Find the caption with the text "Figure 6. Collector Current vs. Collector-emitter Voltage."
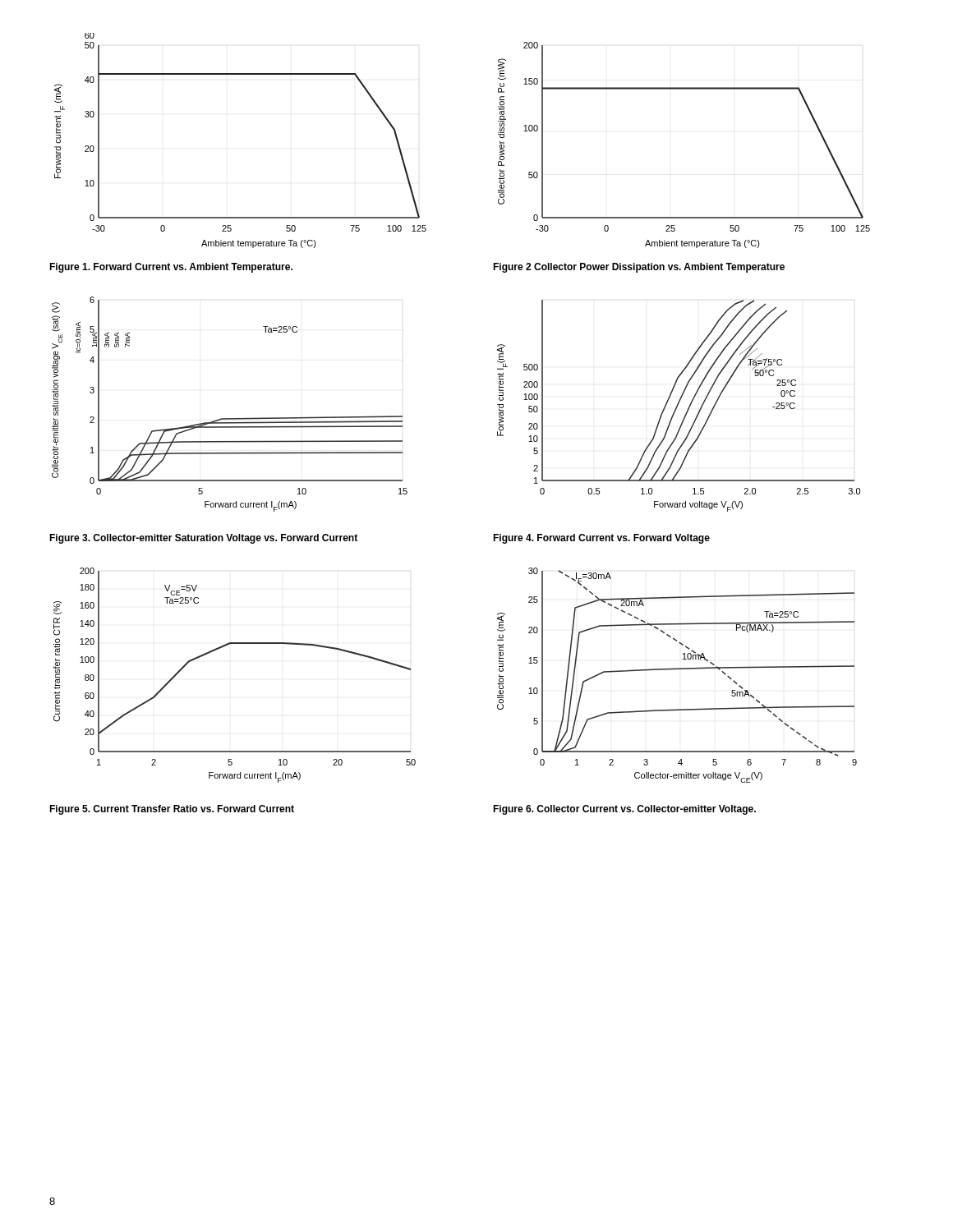The width and height of the screenshot is (953, 1232). (x=625, y=809)
